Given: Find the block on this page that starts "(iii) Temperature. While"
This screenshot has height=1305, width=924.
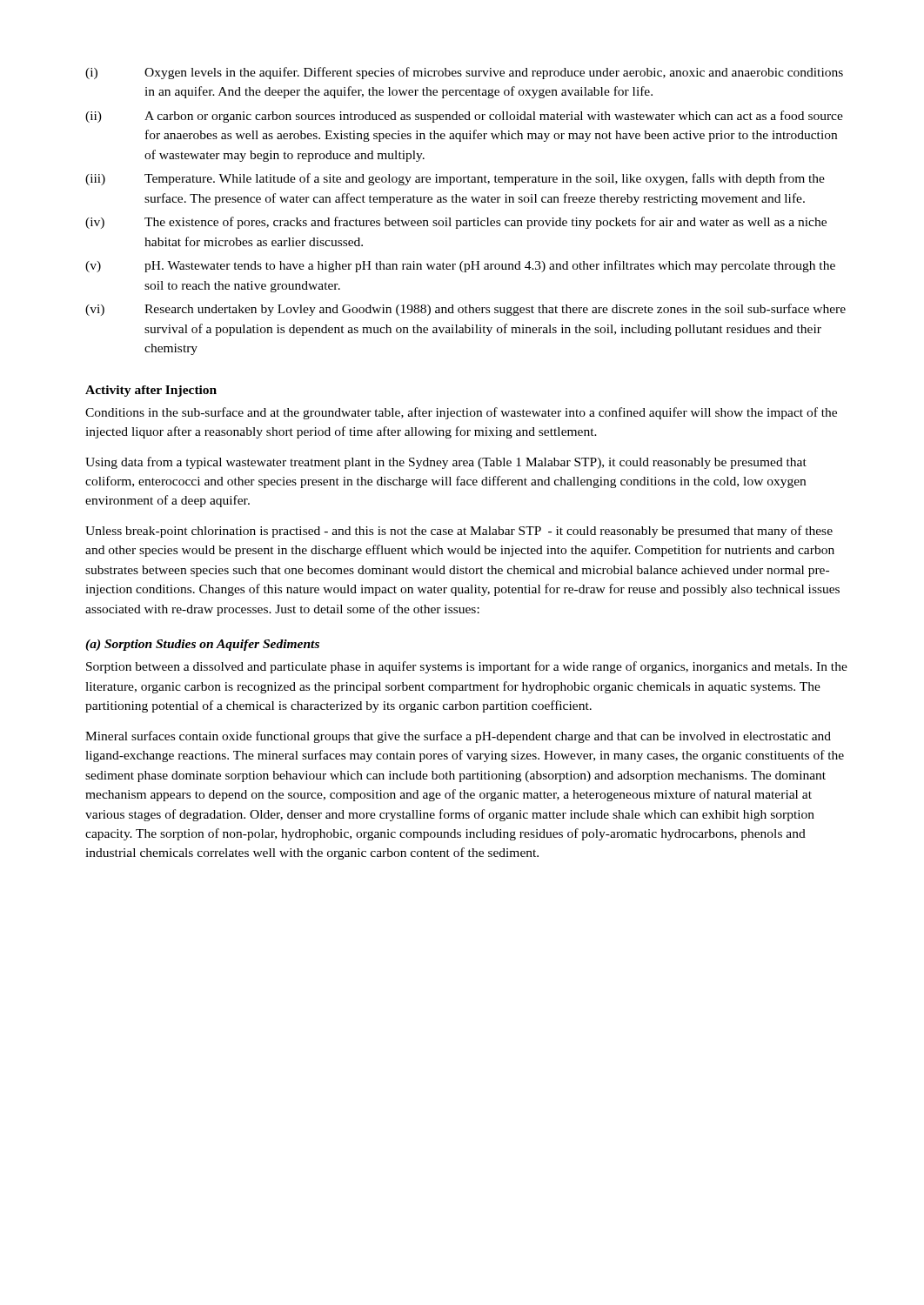Looking at the screenshot, I should click(x=468, y=189).
